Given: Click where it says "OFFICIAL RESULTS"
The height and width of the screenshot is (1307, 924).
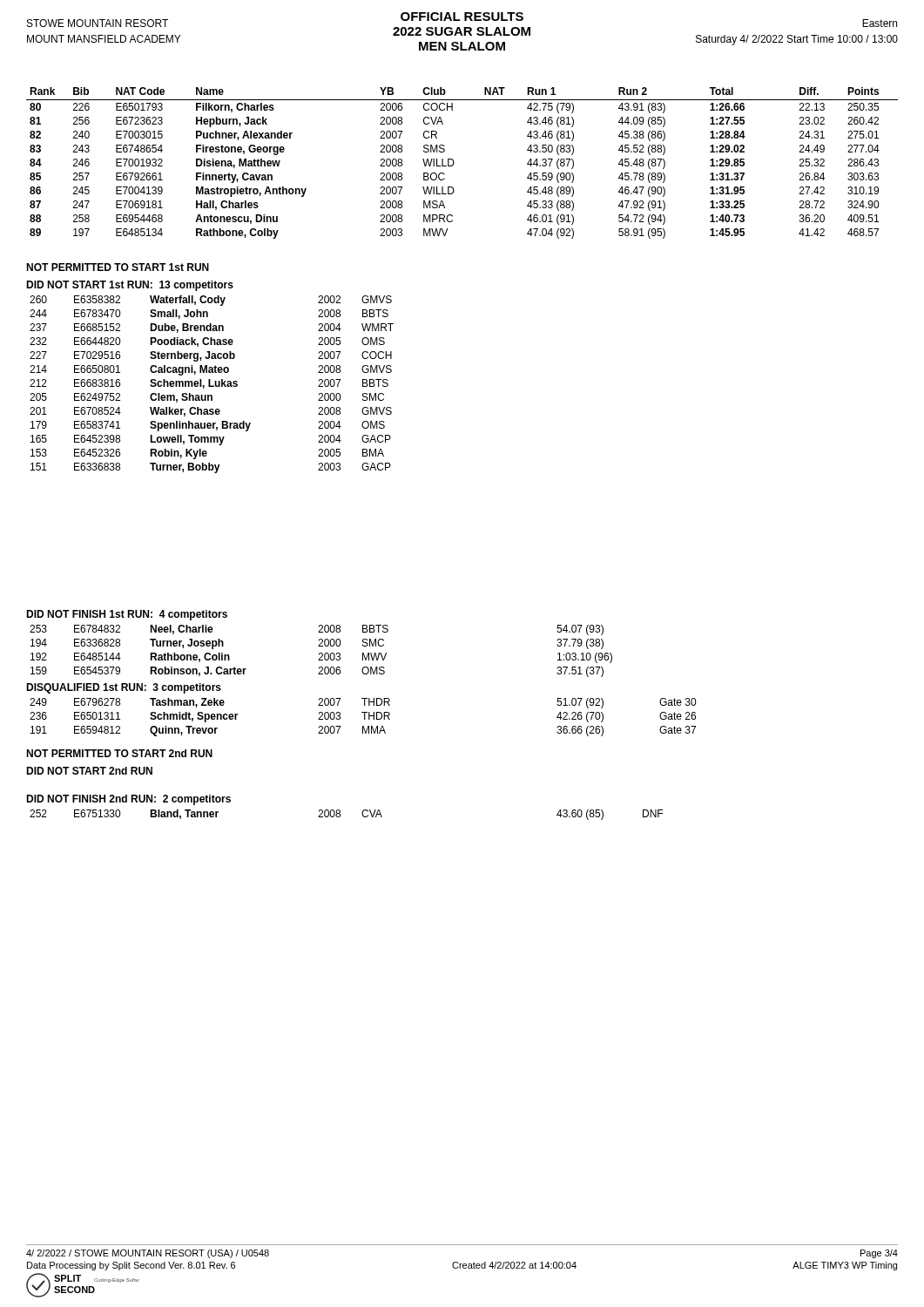Looking at the screenshot, I should 462,16.
